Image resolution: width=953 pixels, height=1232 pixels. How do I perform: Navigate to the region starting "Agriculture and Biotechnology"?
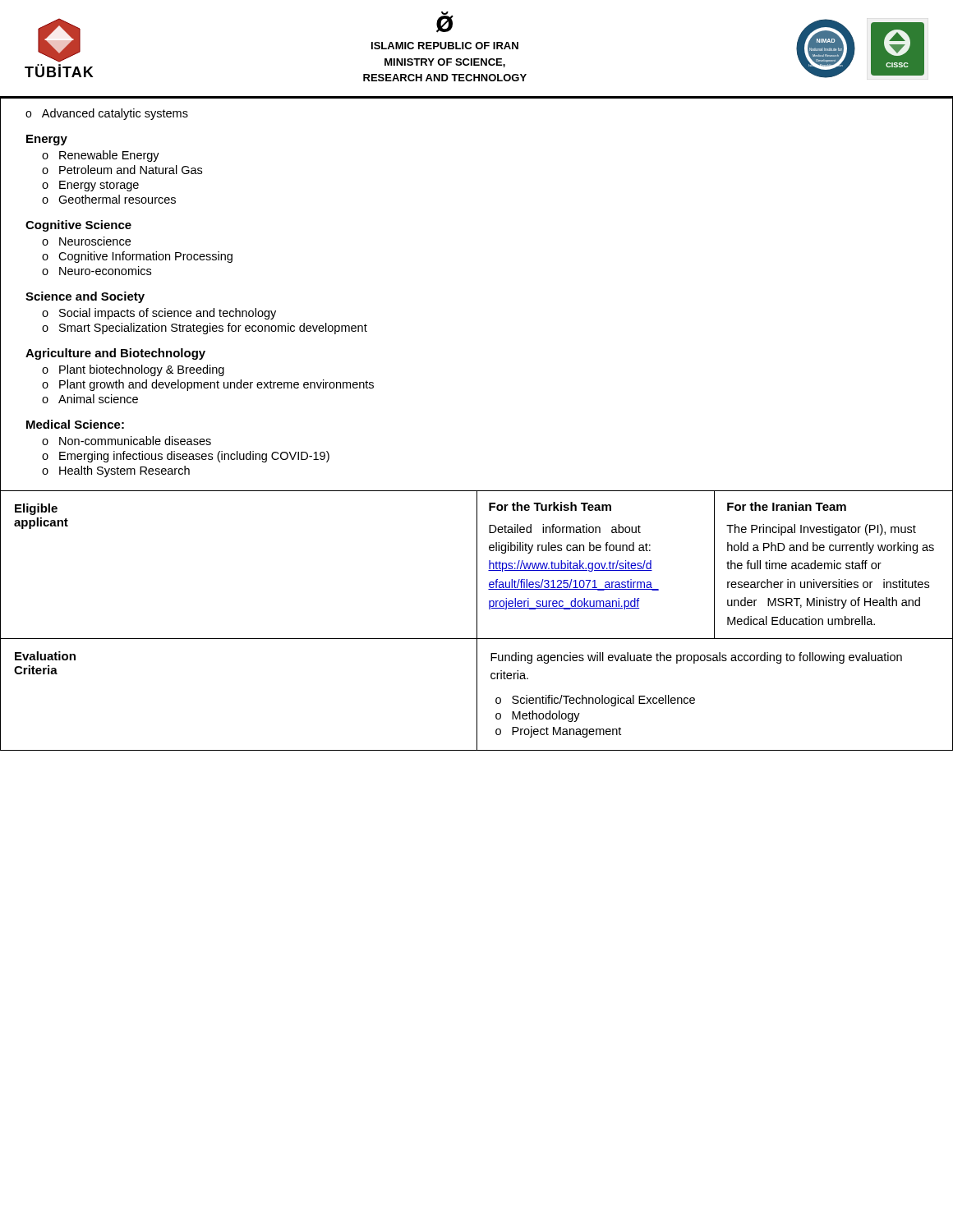pos(116,352)
